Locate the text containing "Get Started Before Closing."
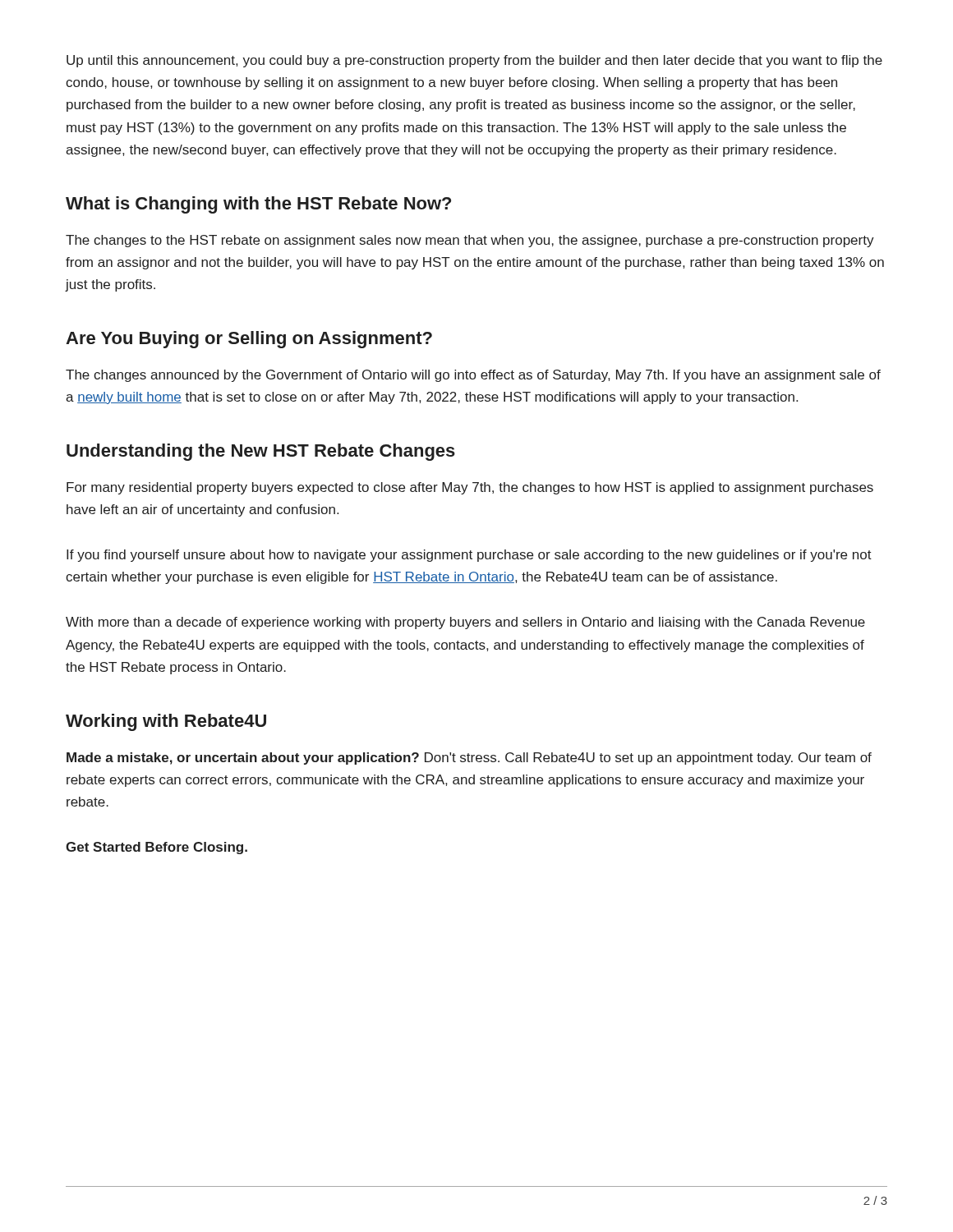 (157, 847)
